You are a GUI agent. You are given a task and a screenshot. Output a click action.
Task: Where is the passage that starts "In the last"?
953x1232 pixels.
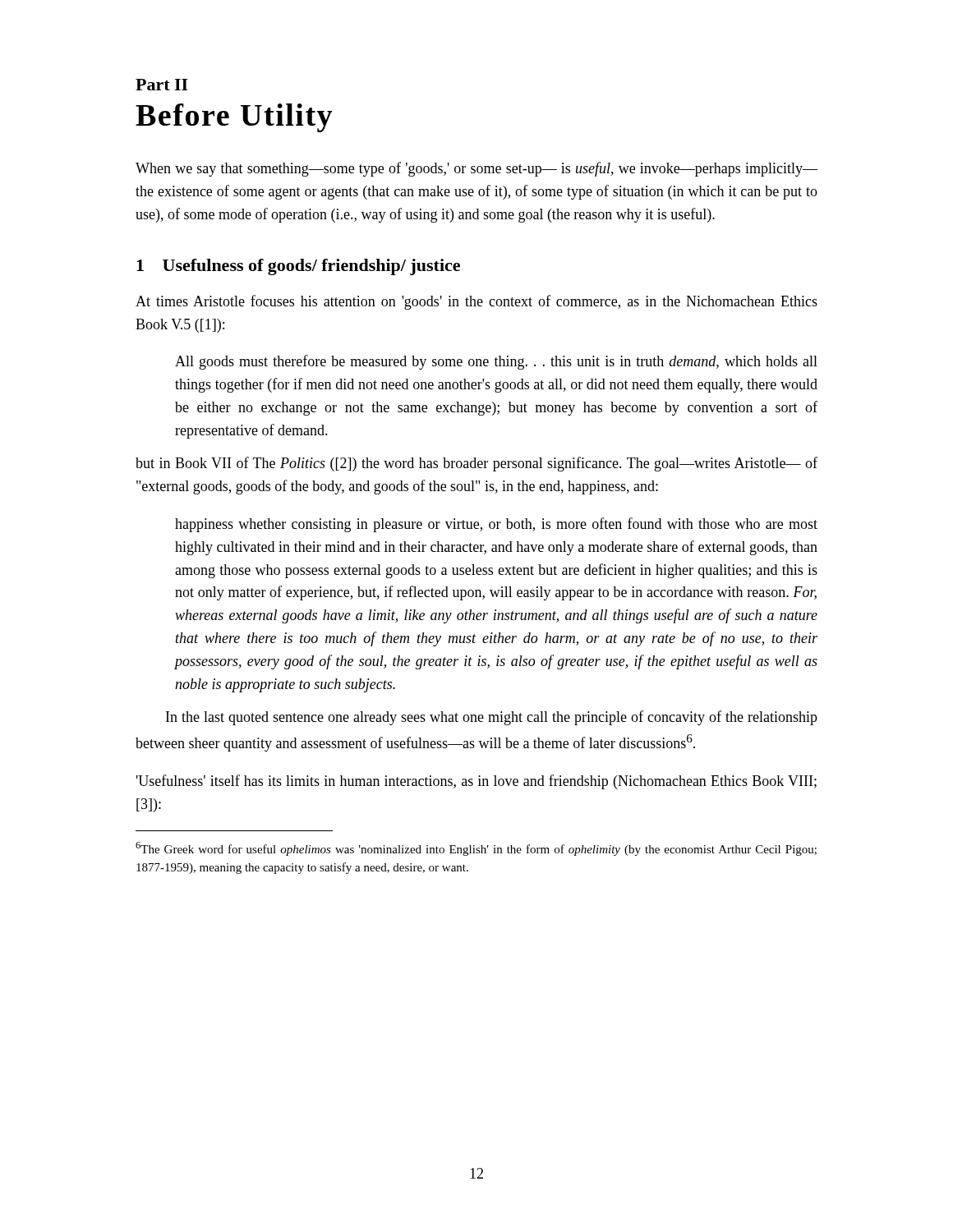point(476,730)
